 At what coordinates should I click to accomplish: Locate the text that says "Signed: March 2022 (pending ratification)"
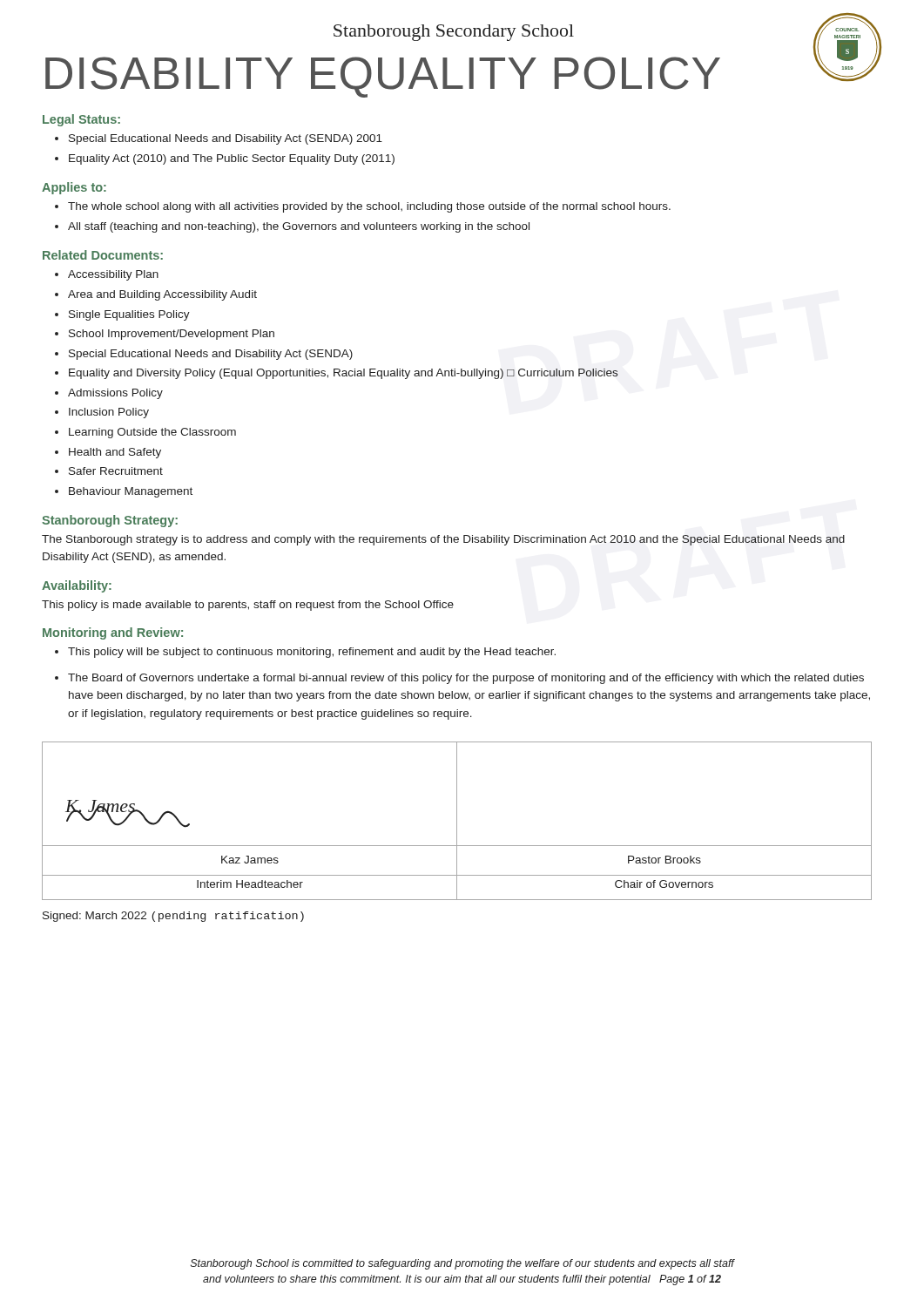tap(174, 916)
